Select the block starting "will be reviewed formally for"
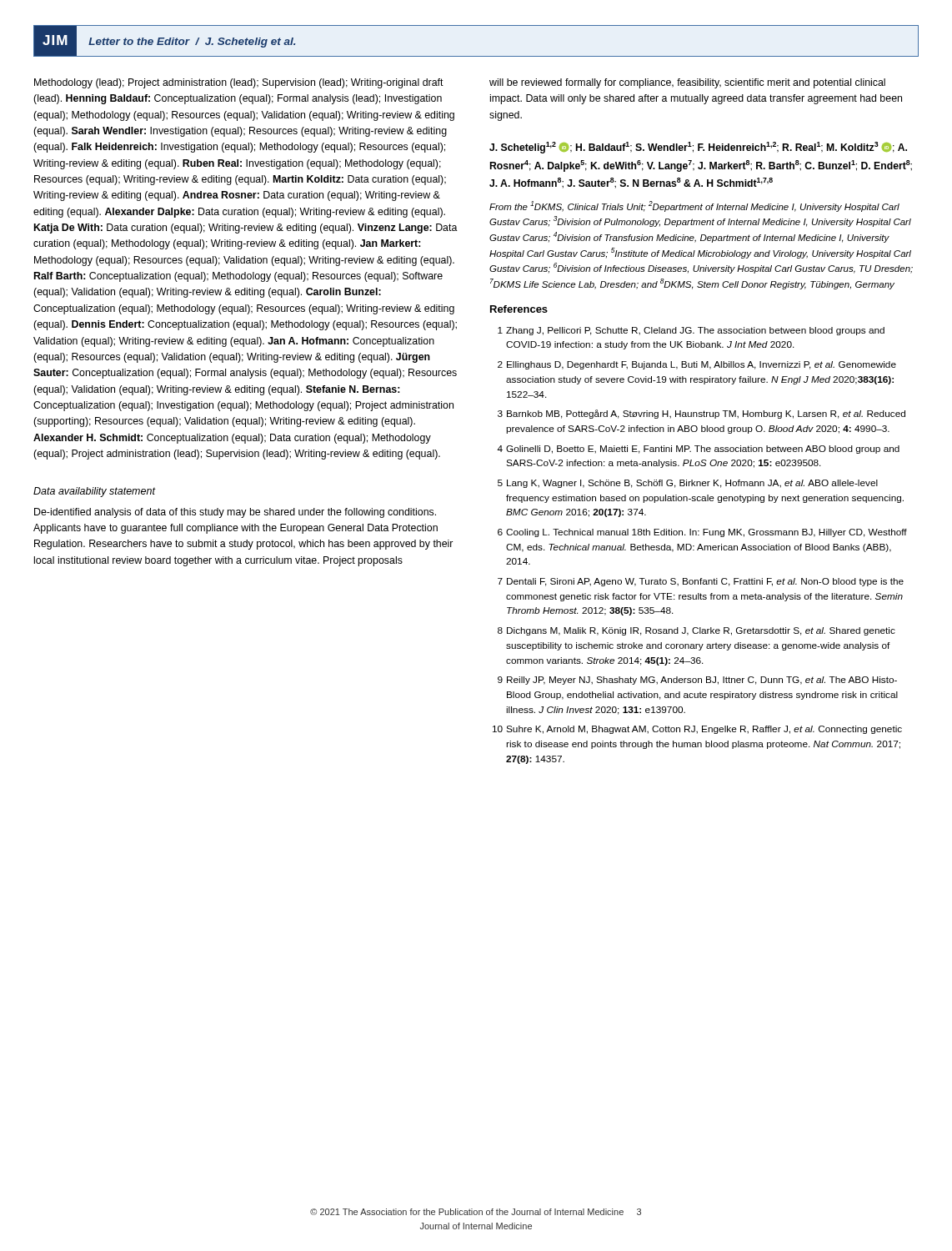 (x=696, y=99)
